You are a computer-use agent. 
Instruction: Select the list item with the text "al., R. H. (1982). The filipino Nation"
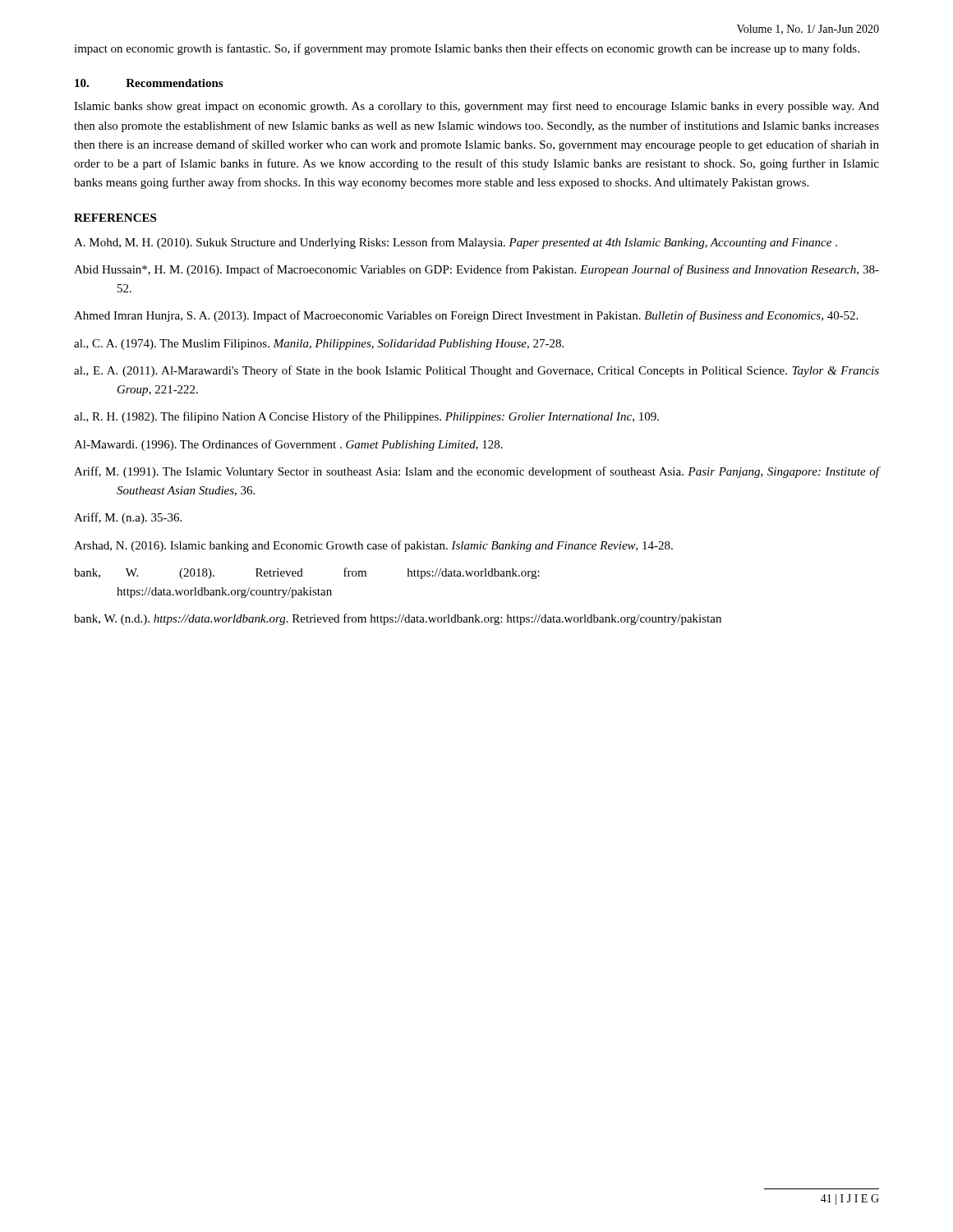pyautogui.click(x=476, y=417)
